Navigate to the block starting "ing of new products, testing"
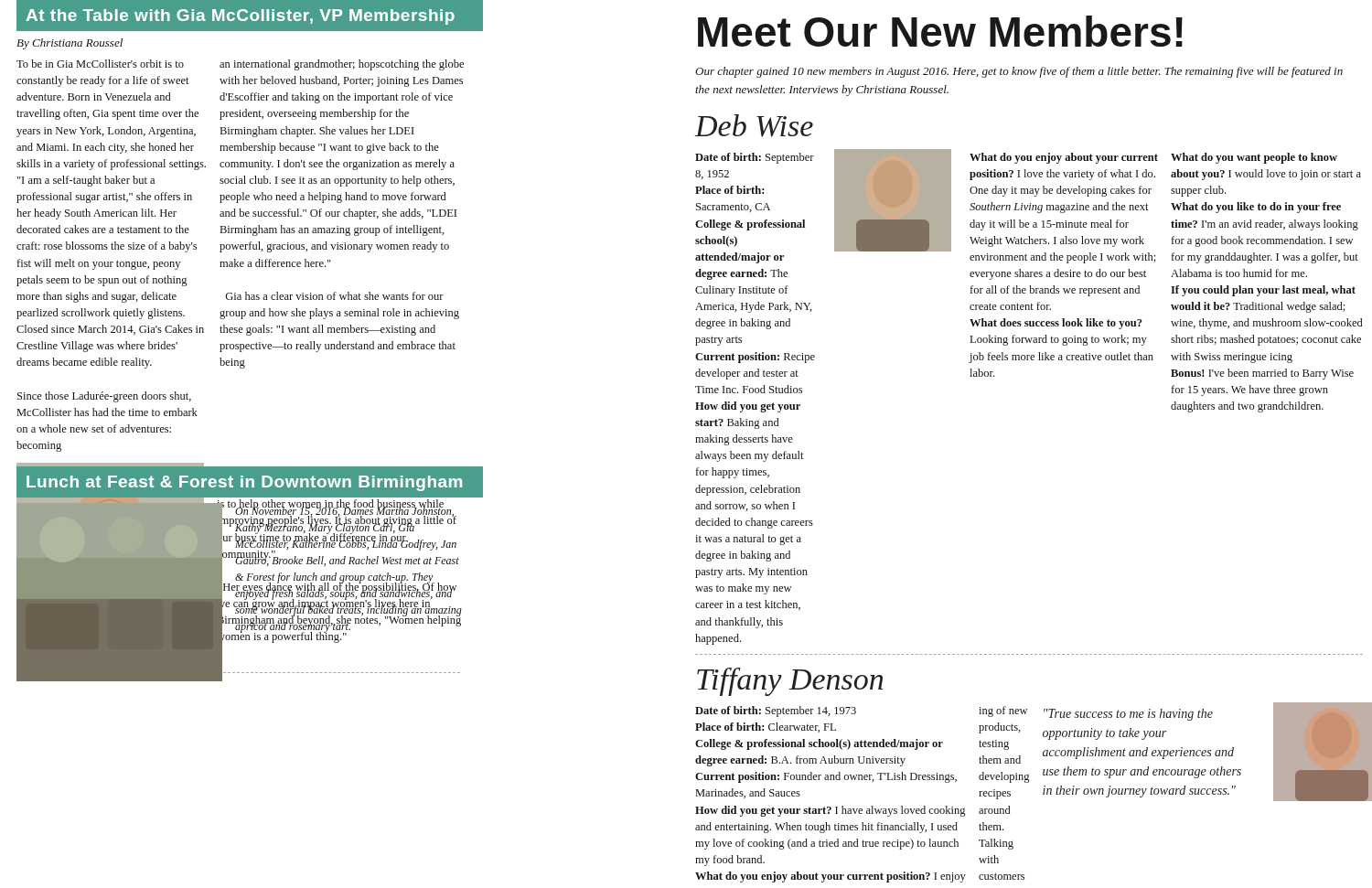The width and height of the screenshot is (1372, 888). [x=1004, y=796]
